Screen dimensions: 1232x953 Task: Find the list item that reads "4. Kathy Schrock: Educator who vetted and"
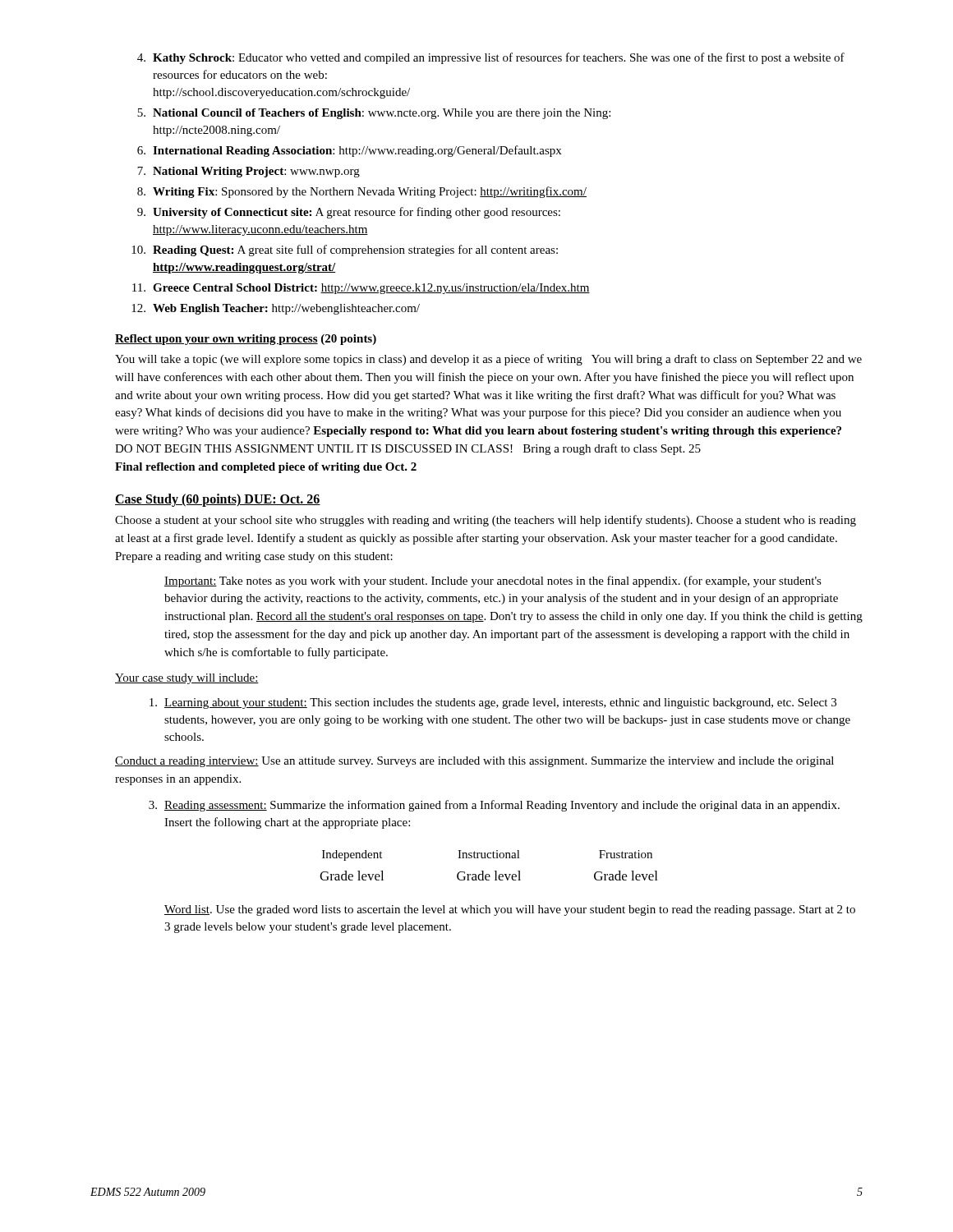coord(491,58)
